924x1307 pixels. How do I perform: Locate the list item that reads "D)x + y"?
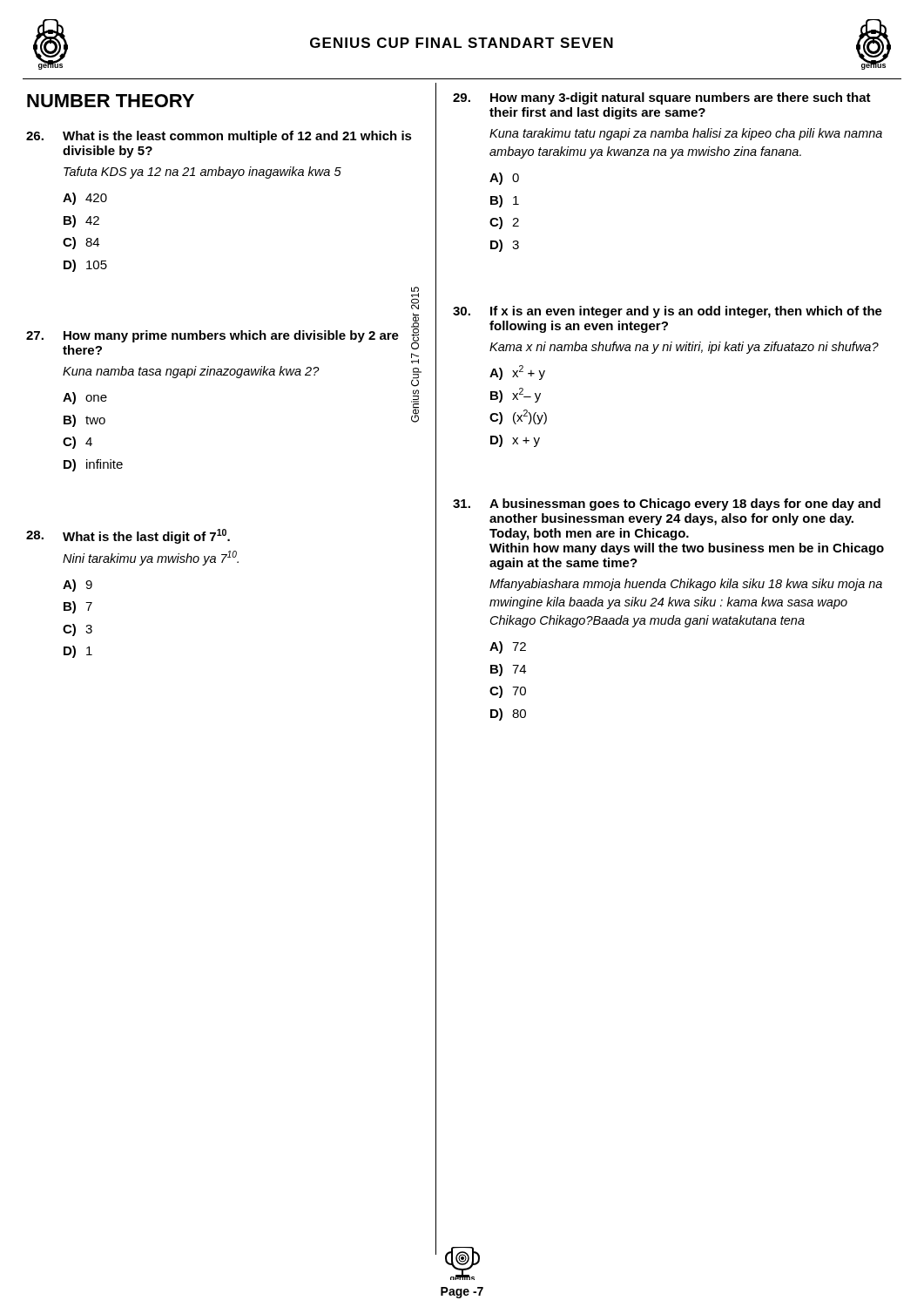(515, 439)
